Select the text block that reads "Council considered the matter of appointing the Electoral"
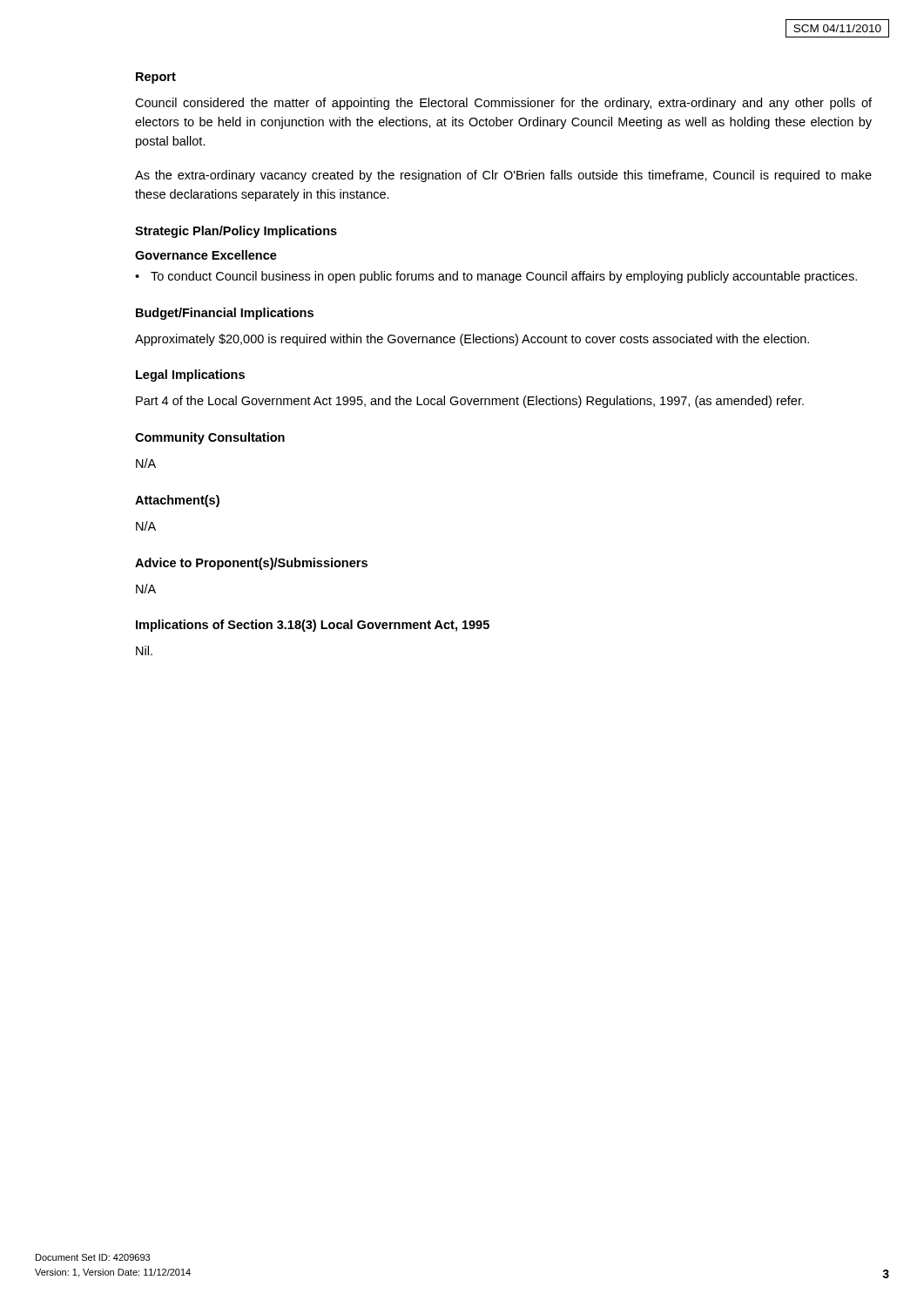Image resolution: width=924 pixels, height=1307 pixels. click(503, 122)
